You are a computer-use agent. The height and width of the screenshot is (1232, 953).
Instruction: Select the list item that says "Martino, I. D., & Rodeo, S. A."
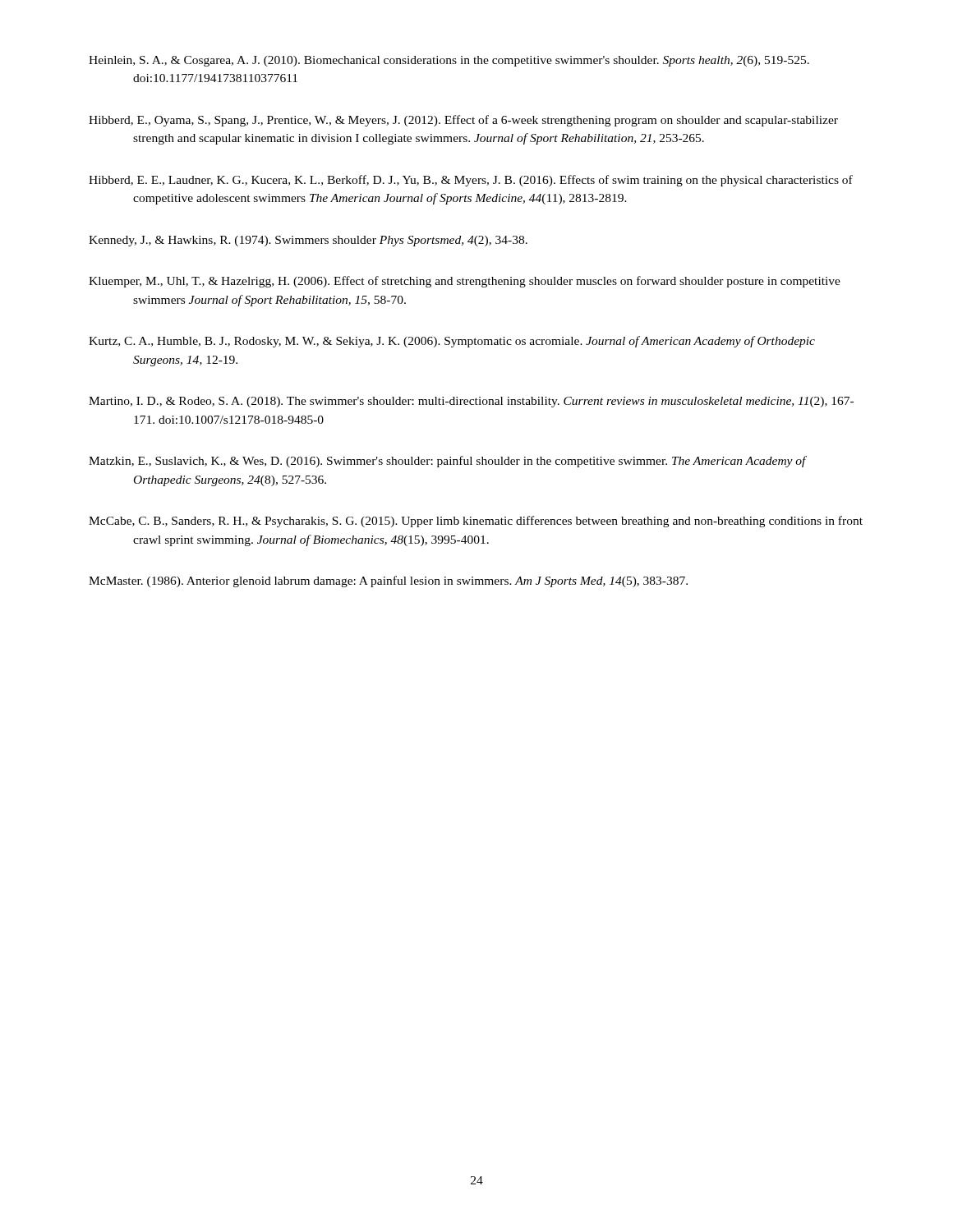click(471, 410)
